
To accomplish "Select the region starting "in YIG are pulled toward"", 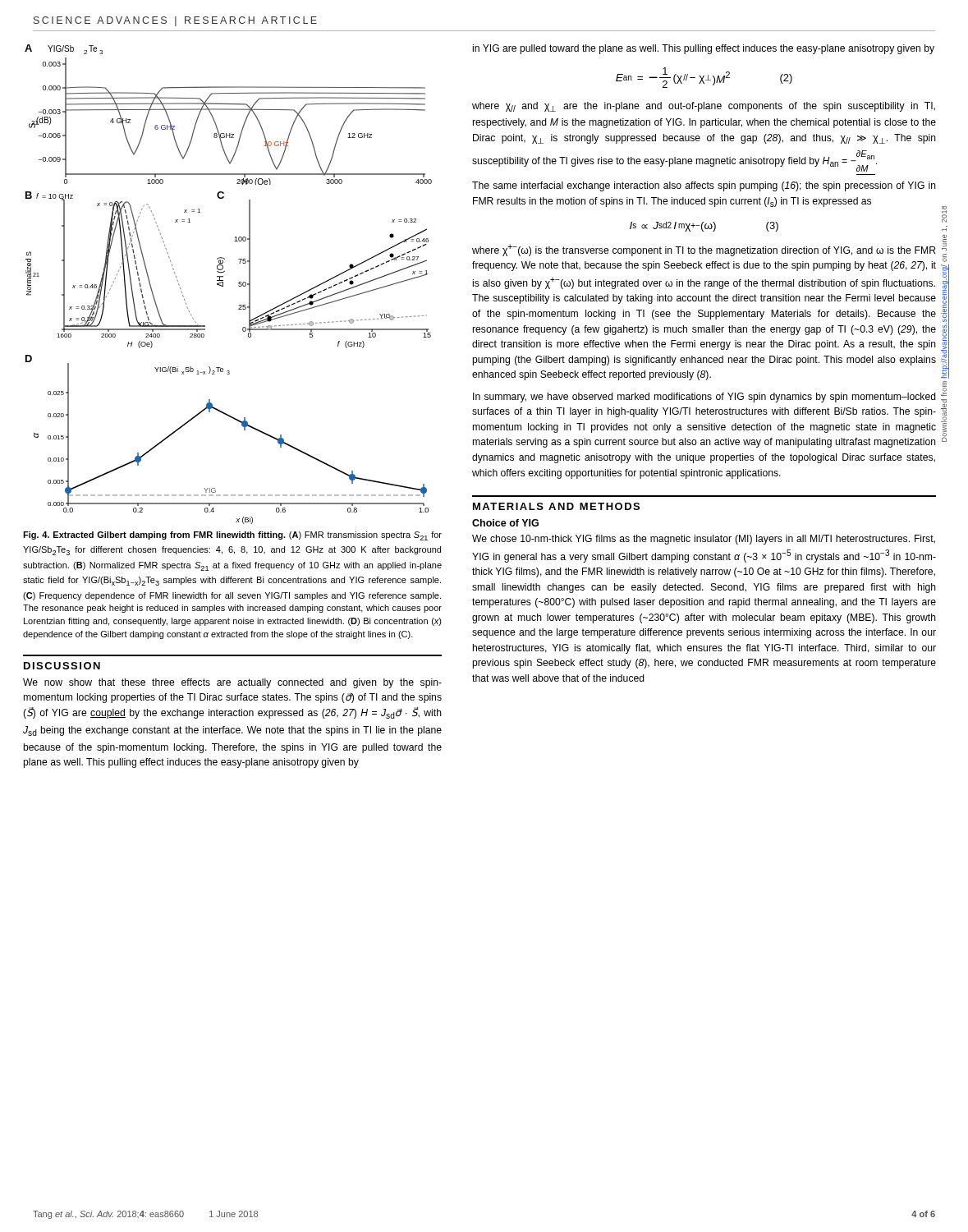I will tap(703, 48).
